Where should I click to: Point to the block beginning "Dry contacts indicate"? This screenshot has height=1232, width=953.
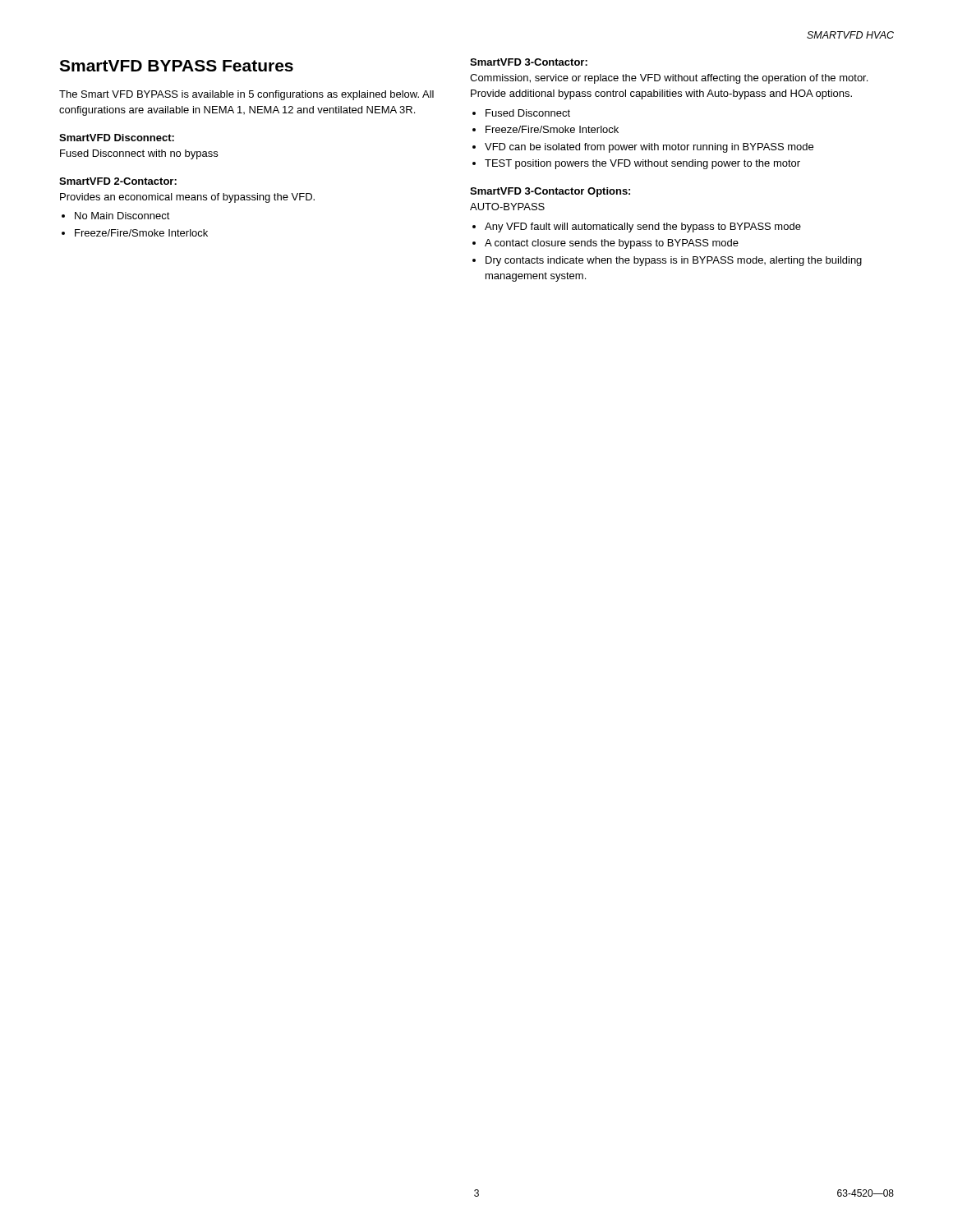coord(673,268)
